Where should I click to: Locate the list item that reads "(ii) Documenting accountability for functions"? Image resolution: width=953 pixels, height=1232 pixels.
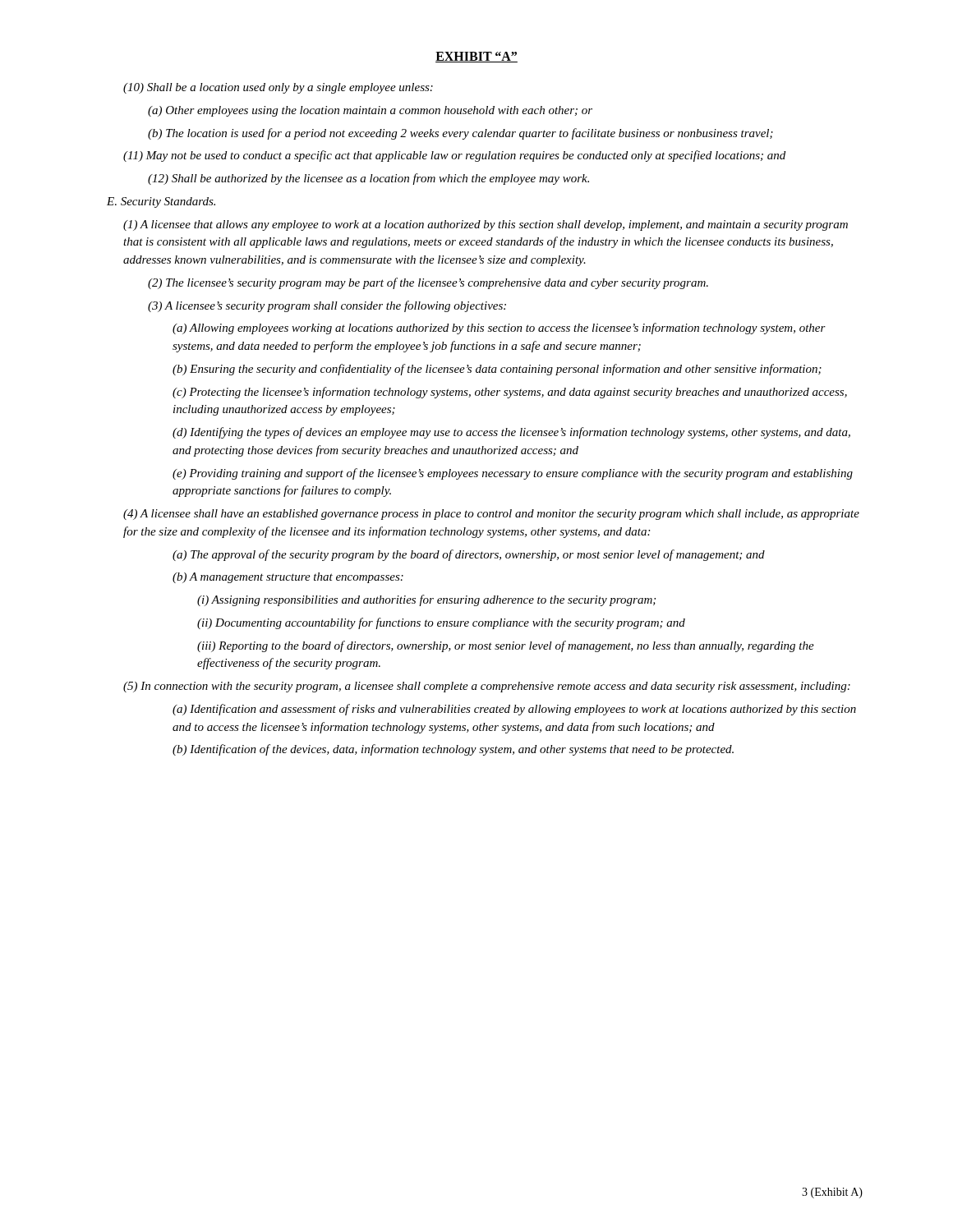coord(530,623)
